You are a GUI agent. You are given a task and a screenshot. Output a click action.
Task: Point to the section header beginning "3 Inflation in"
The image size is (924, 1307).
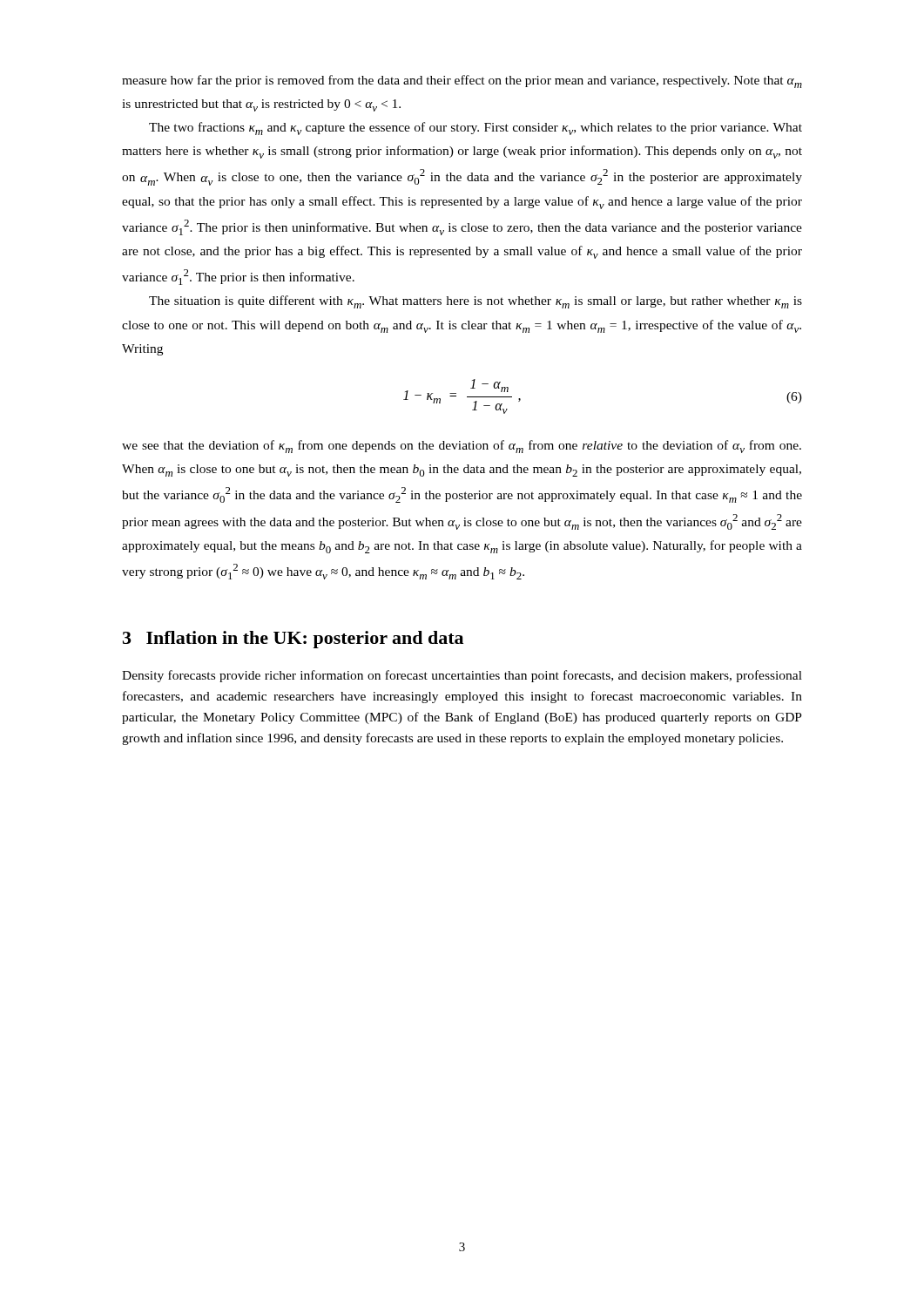tap(293, 638)
